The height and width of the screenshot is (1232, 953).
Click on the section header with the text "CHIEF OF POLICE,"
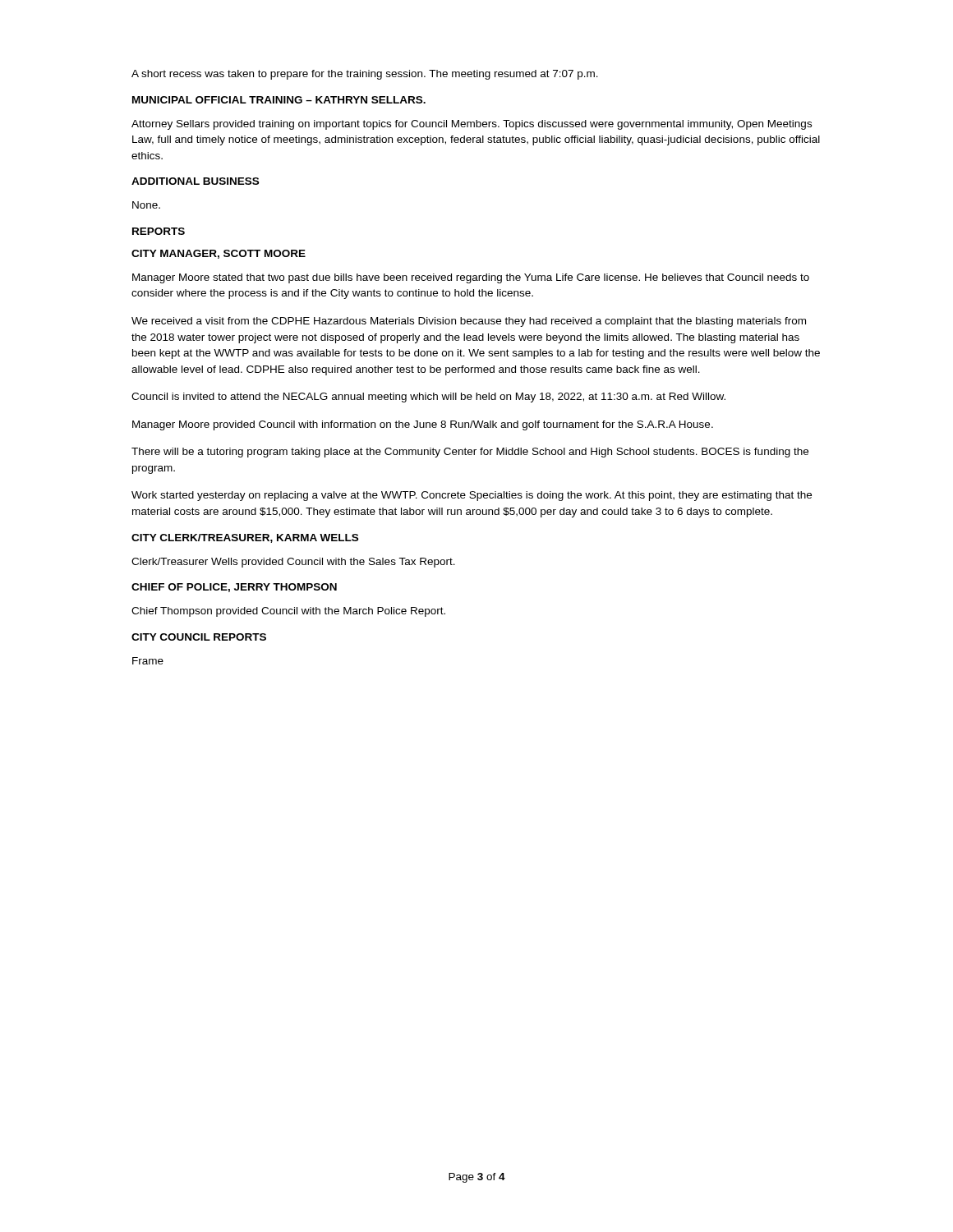234,587
